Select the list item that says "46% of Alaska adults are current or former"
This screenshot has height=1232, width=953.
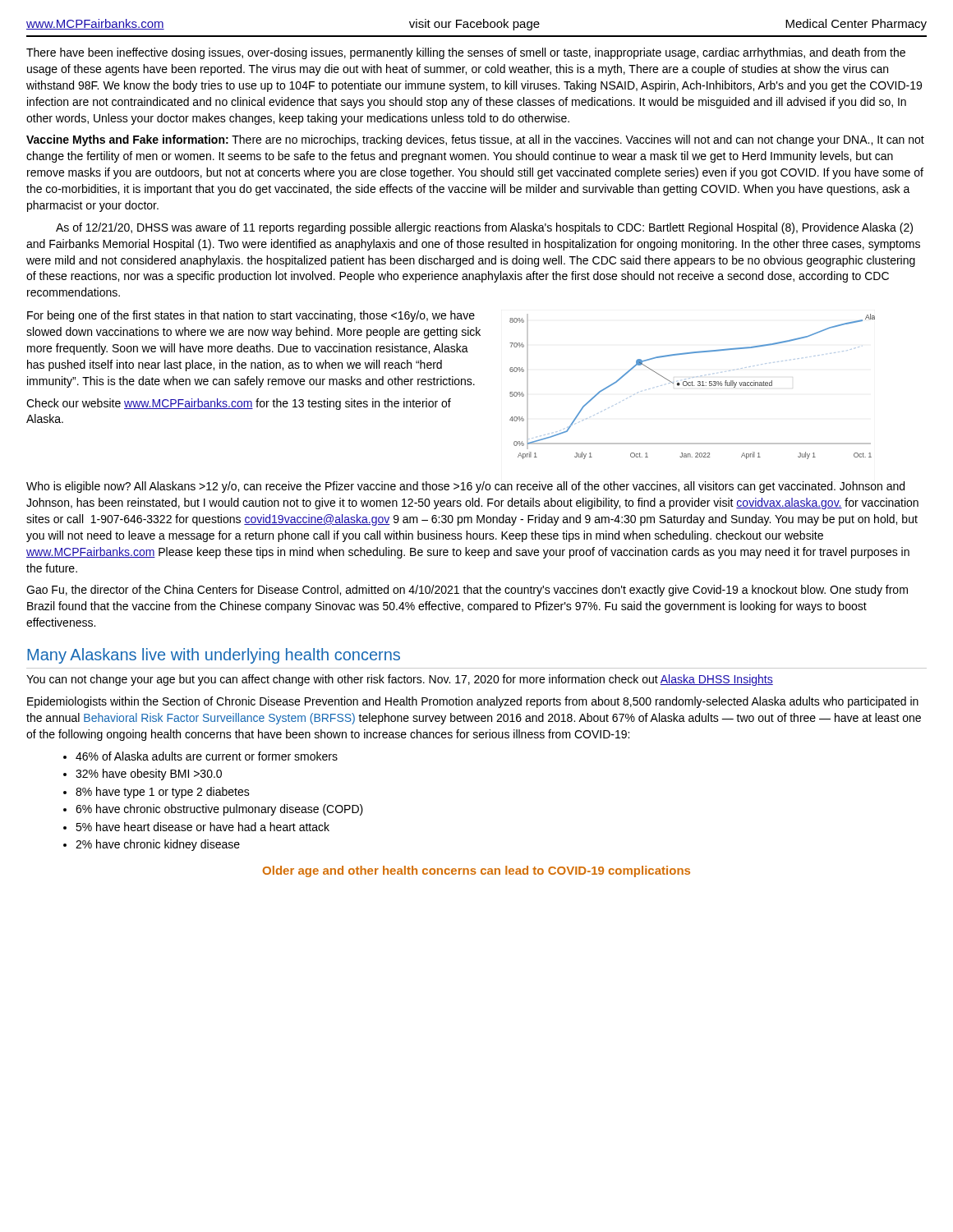(207, 756)
